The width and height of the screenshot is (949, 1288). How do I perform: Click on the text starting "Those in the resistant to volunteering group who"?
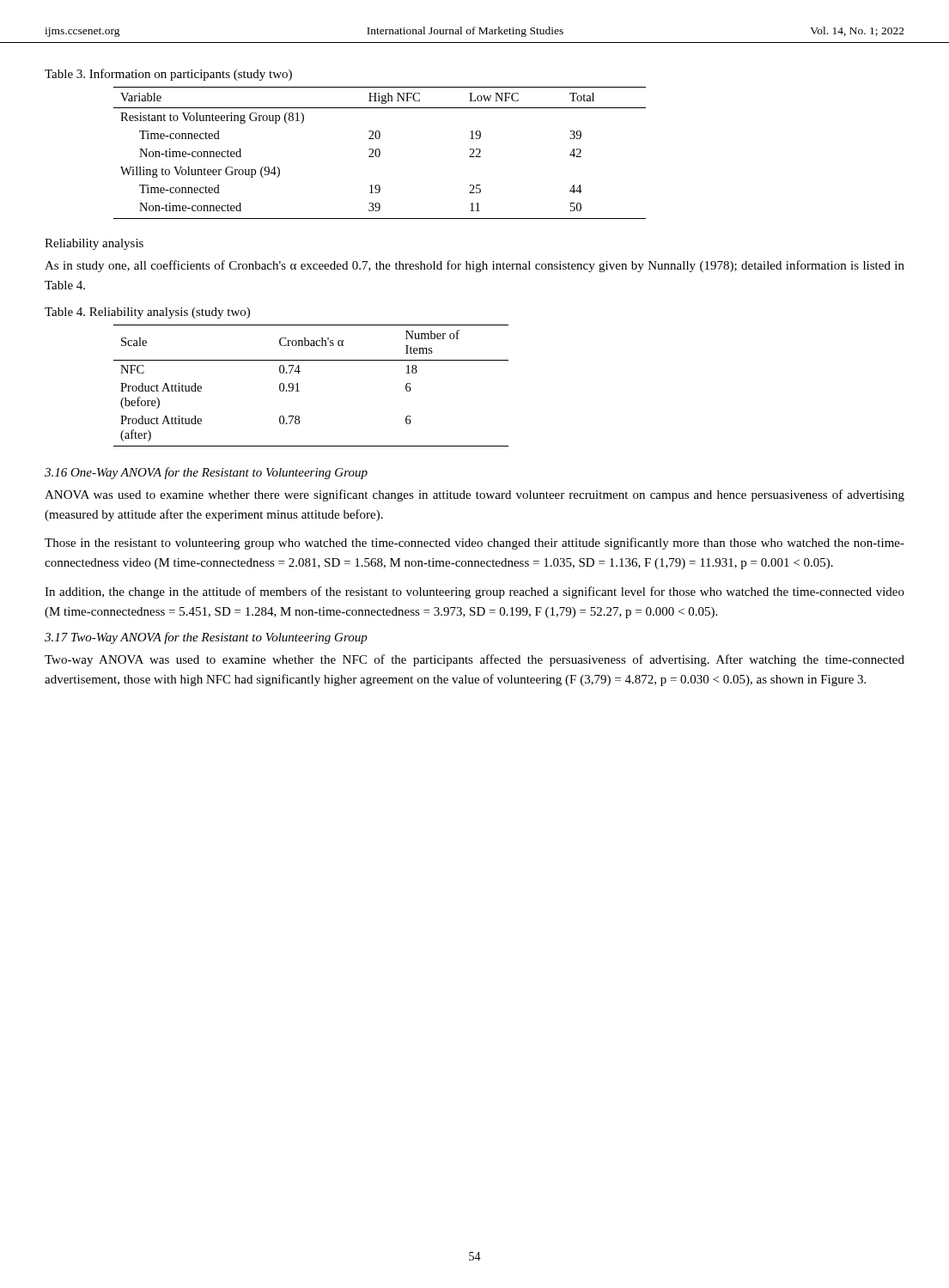tap(474, 553)
